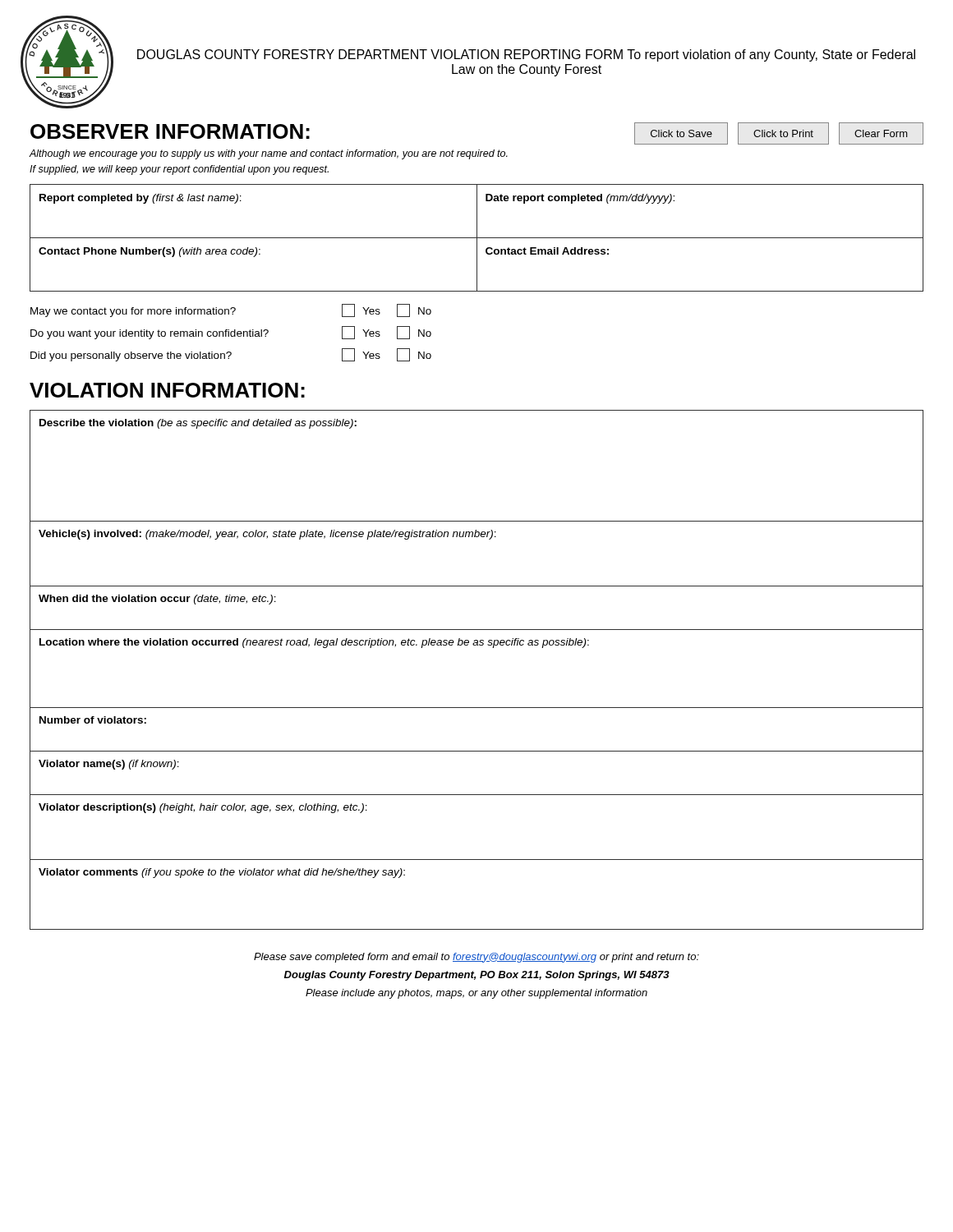Select the text block that says "May we contact"
The height and width of the screenshot is (1232, 953).
coord(231,310)
